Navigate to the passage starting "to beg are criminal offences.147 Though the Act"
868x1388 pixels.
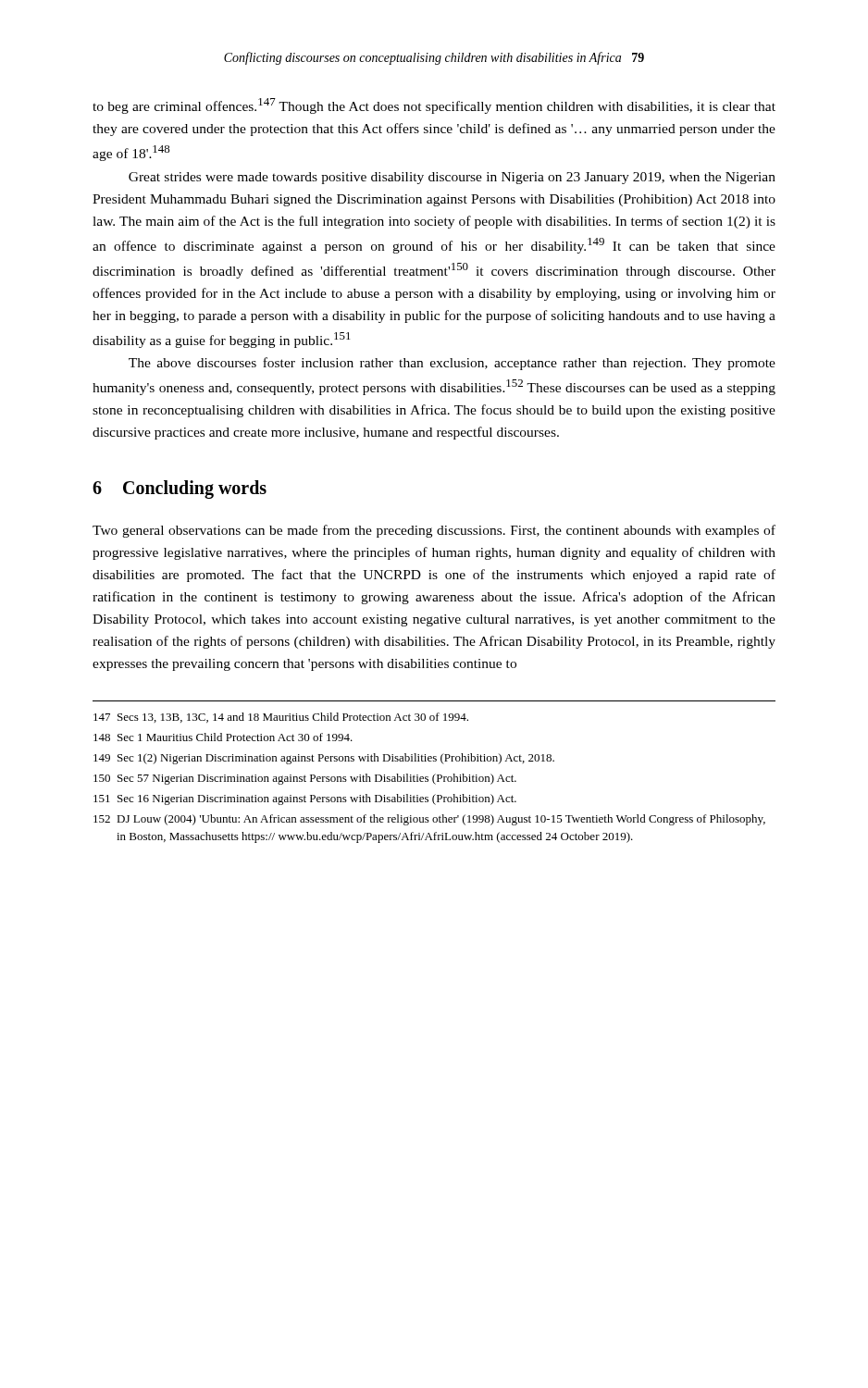pyautogui.click(x=434, y=128)
